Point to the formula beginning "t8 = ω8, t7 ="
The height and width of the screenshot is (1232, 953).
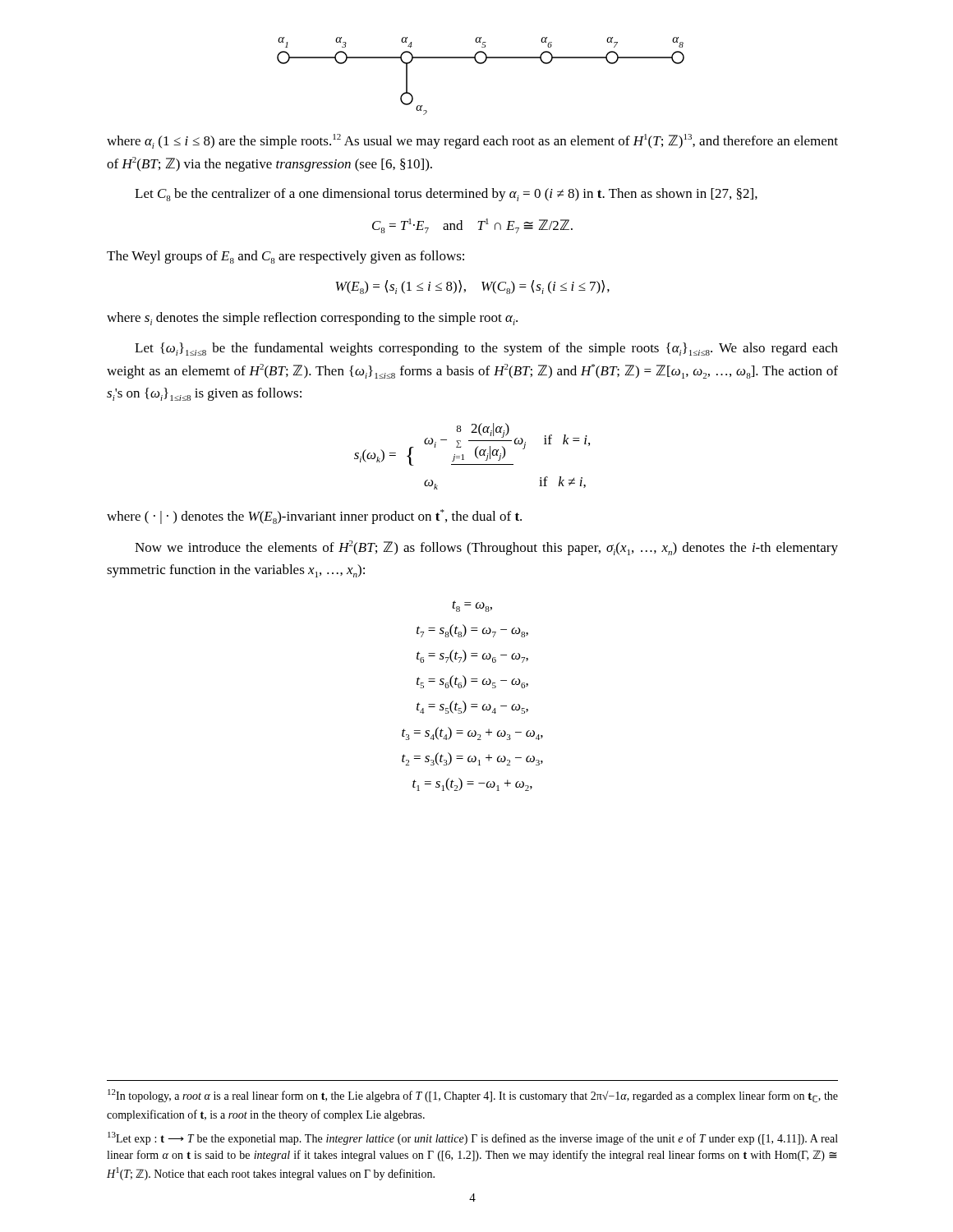point(472,694)
